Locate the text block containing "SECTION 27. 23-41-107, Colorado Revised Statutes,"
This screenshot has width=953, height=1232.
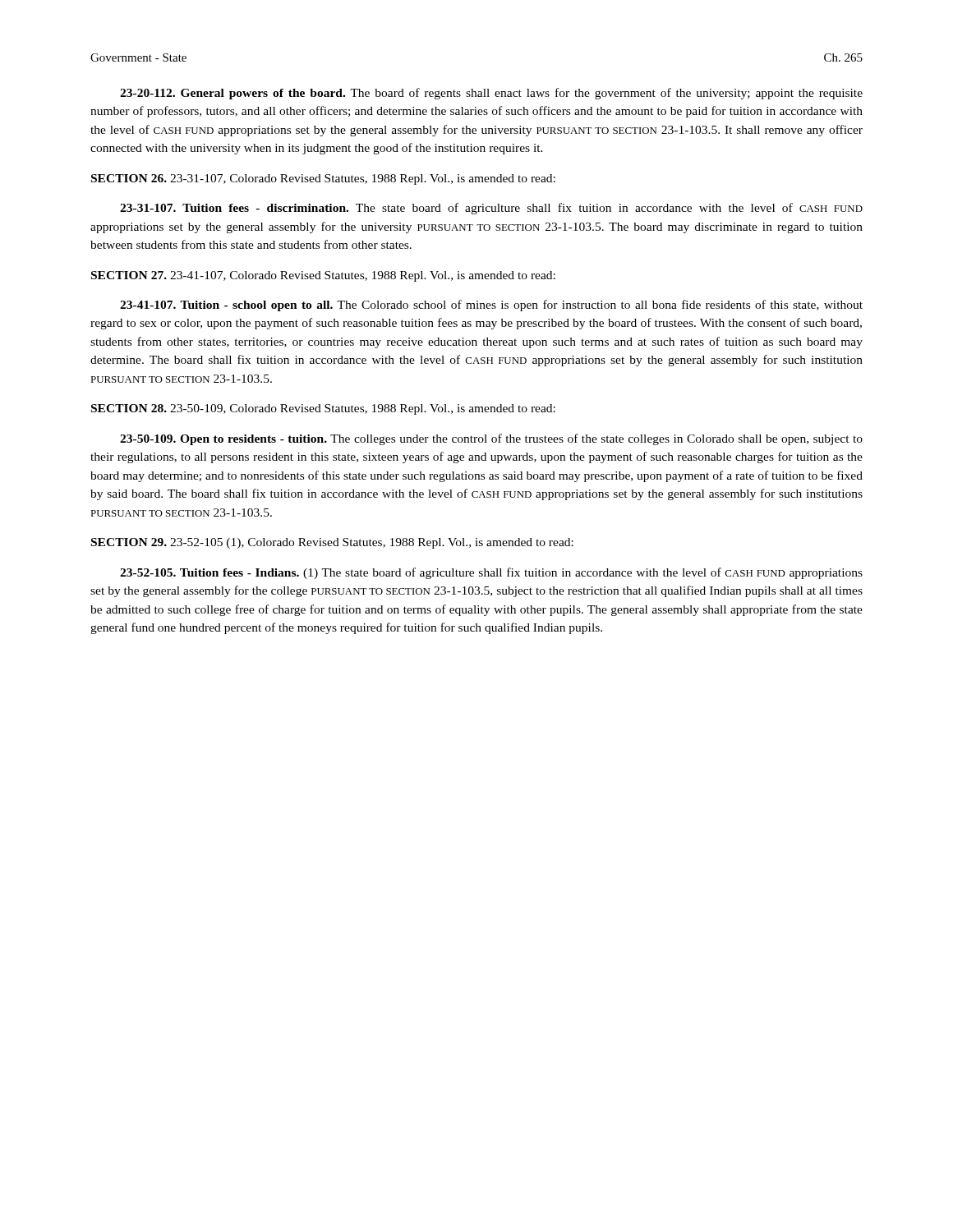476,275
